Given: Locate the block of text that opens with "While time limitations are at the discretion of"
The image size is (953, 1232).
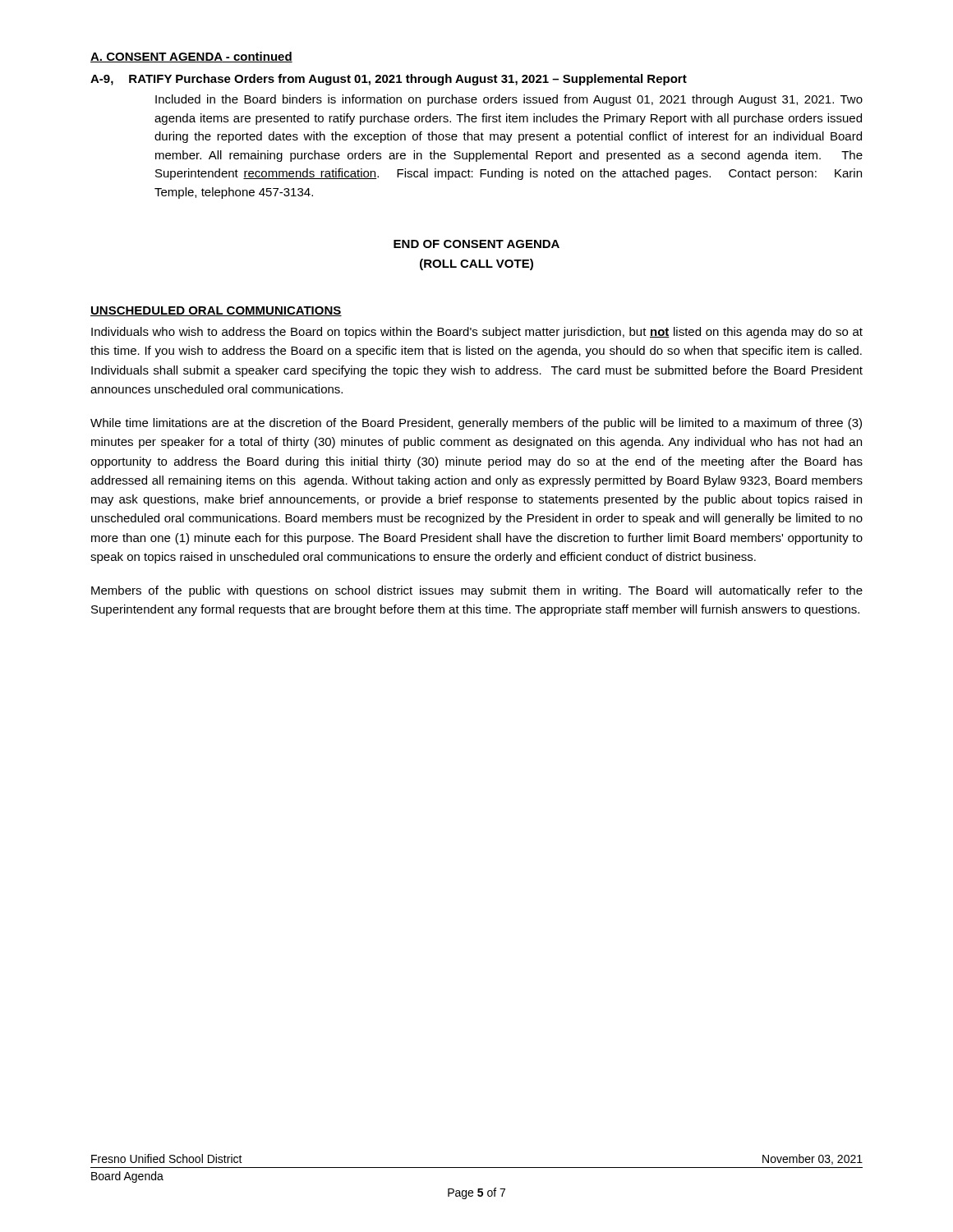Looking at the screenshot, I should [x=476, y=489].
